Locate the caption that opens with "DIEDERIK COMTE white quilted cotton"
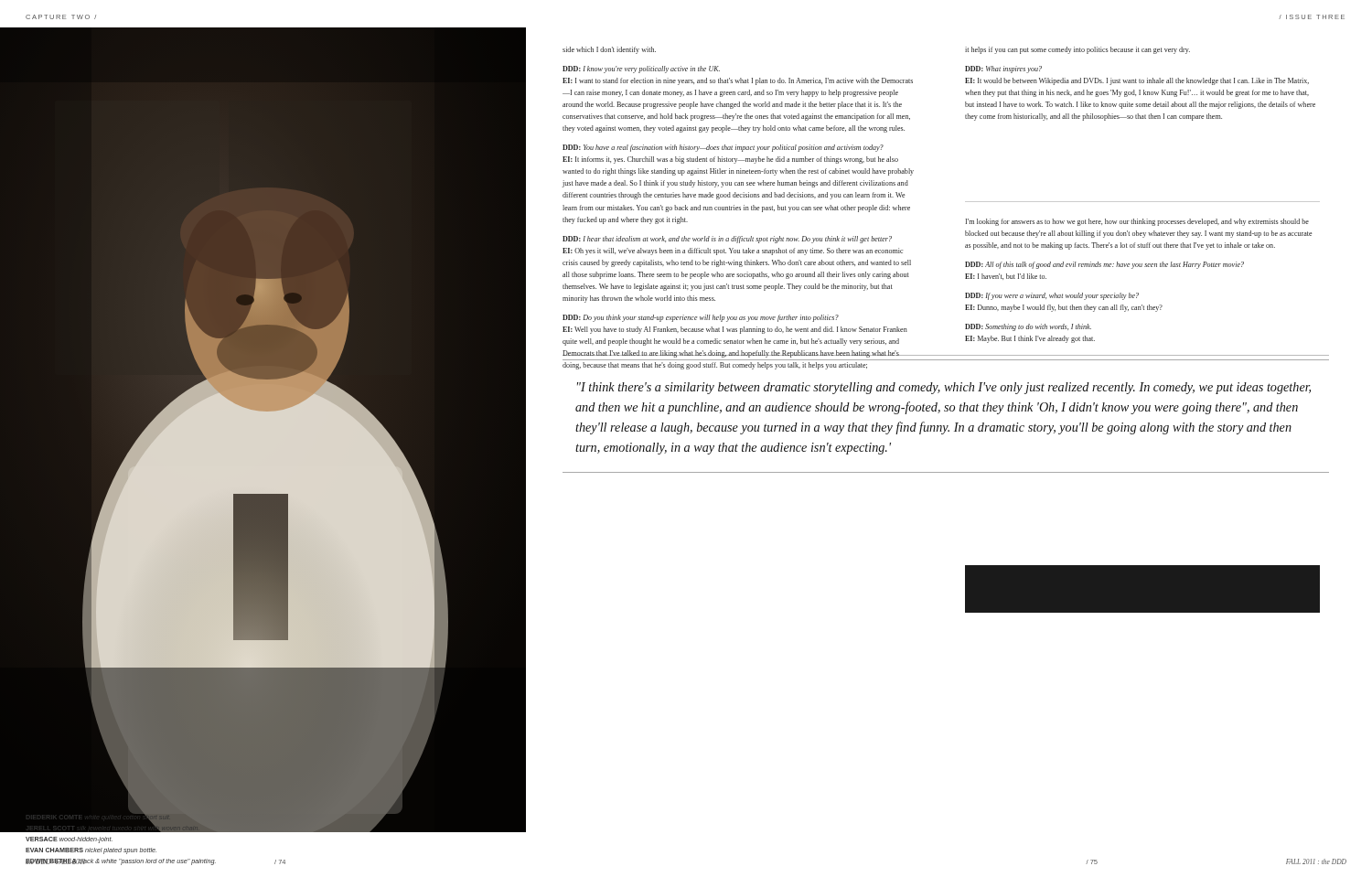 (x=121, y=839)
